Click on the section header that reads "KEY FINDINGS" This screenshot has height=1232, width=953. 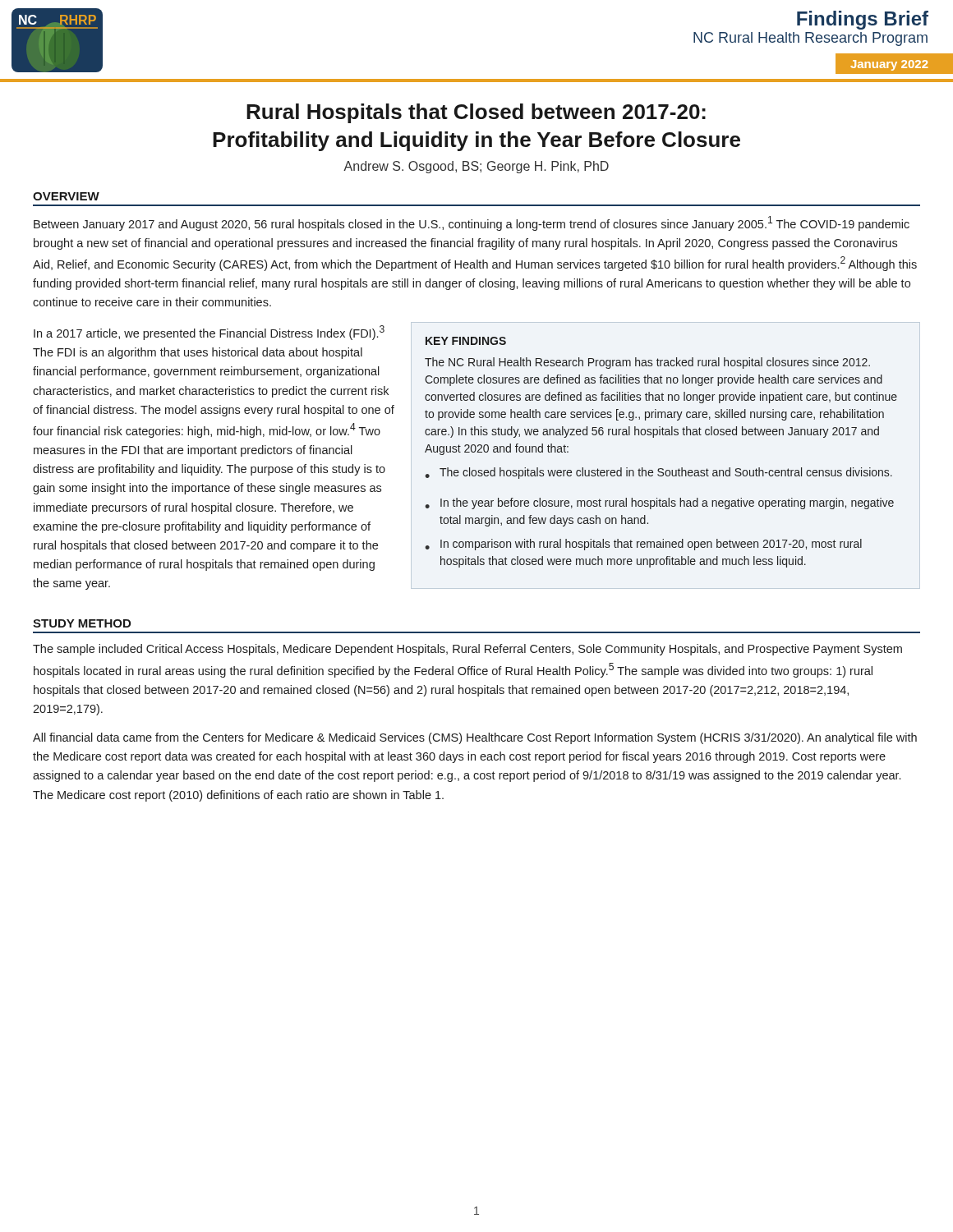[x=466, y=341]
